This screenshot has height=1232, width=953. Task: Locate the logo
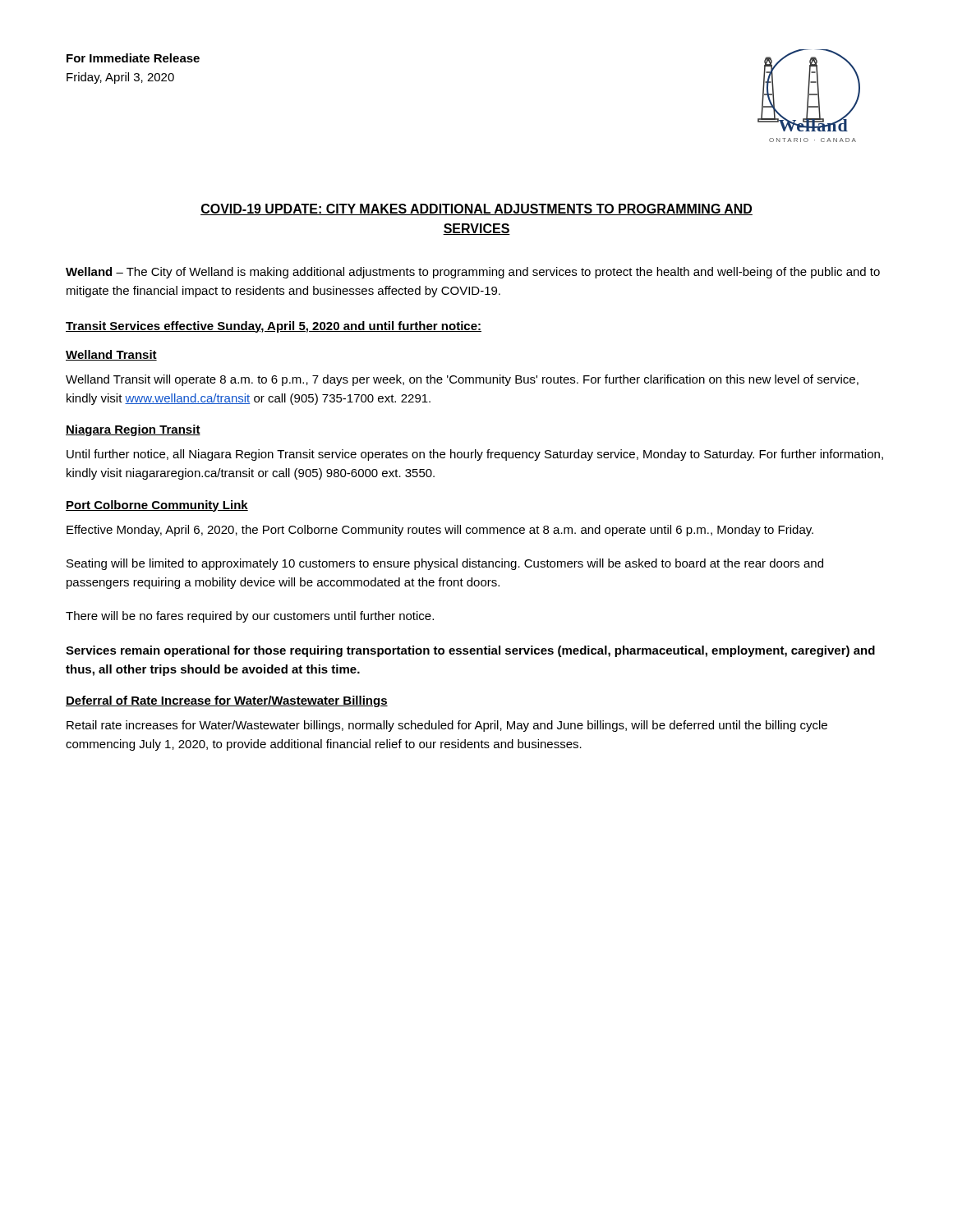tap(813, 100)
